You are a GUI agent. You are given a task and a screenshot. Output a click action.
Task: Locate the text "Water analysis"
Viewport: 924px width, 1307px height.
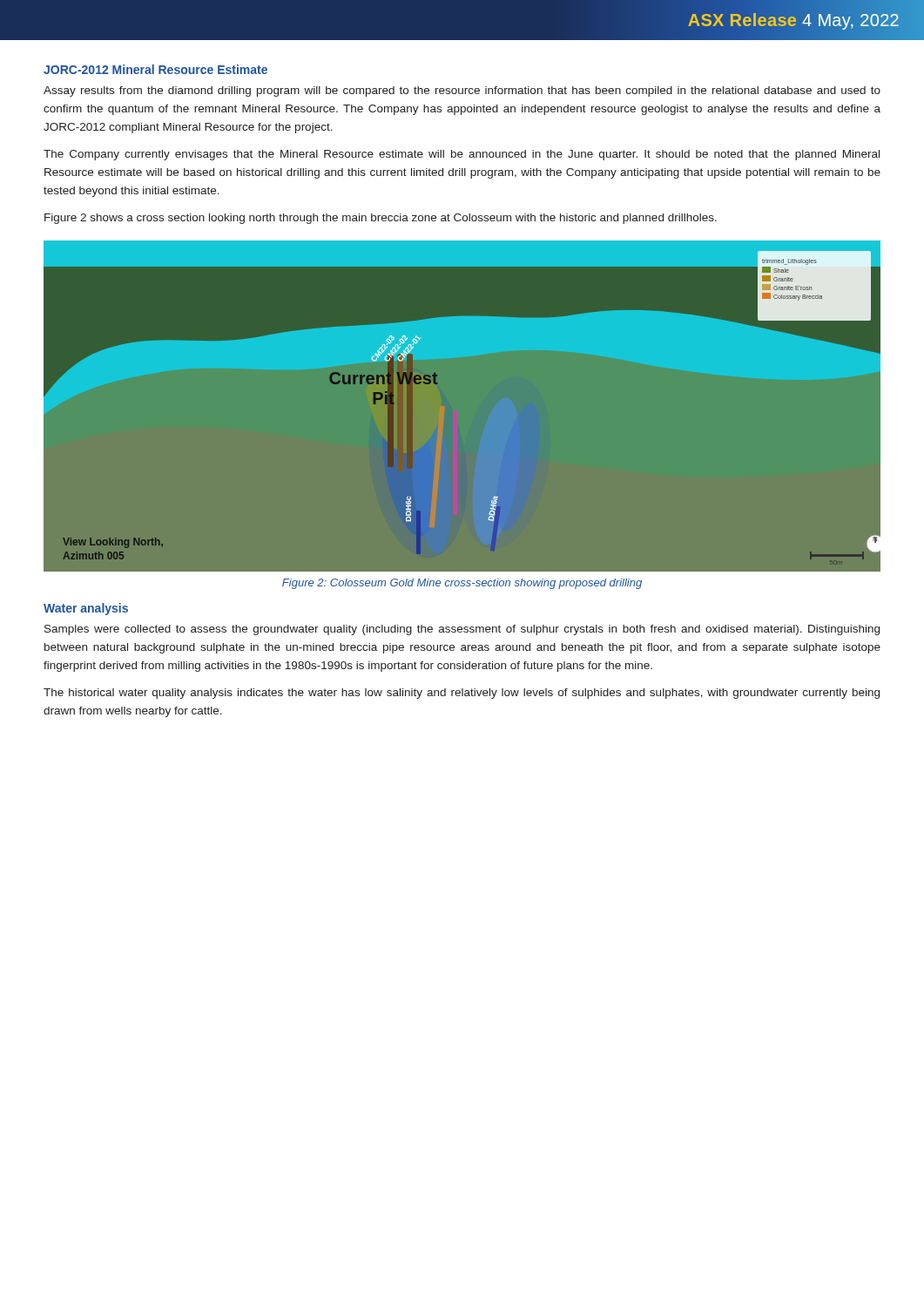(x=86, y=609)
